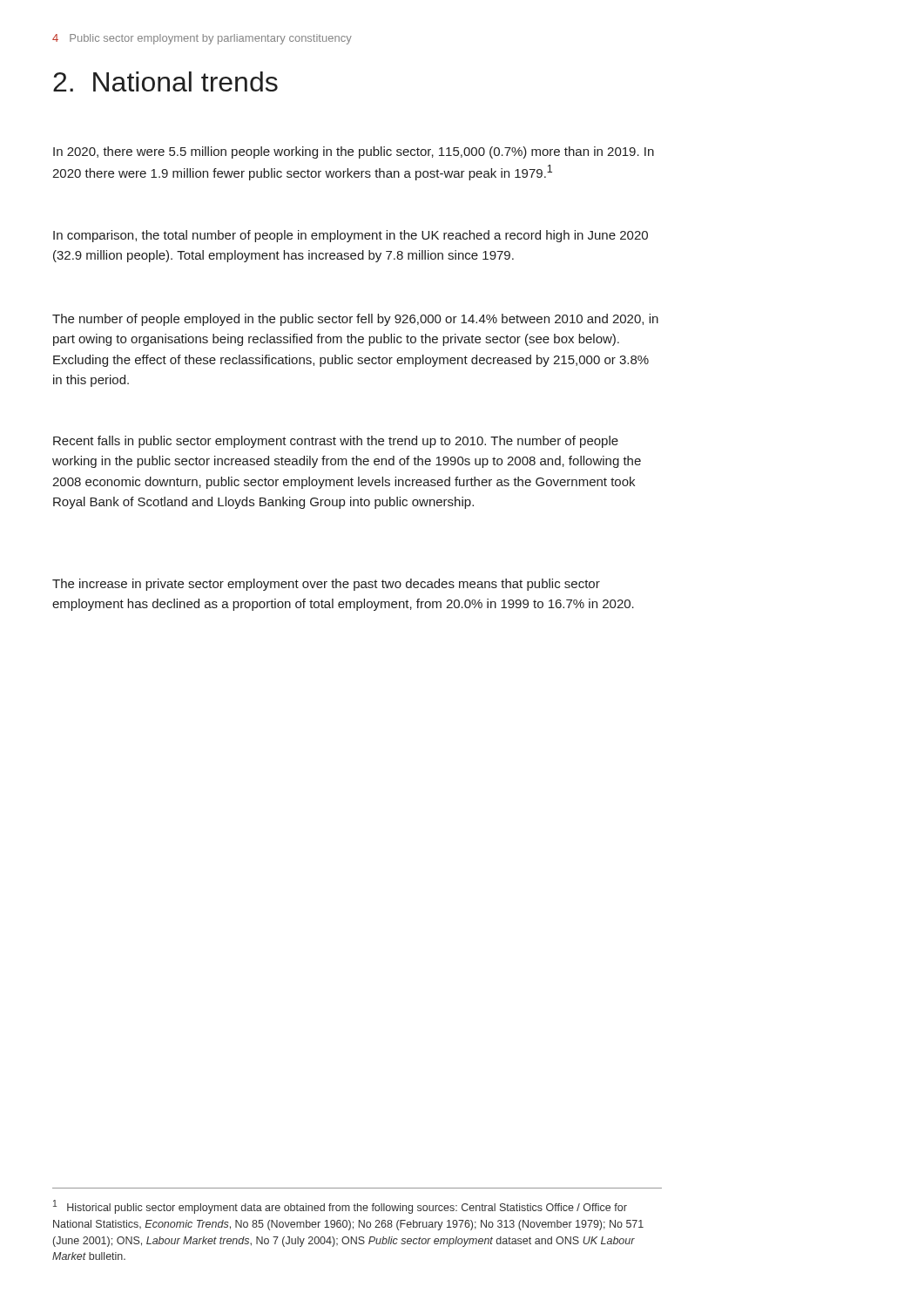Point to the block starting "Recent falls in public"
The width and height of the screenshot is (924, 1307).
pos(347,471)
